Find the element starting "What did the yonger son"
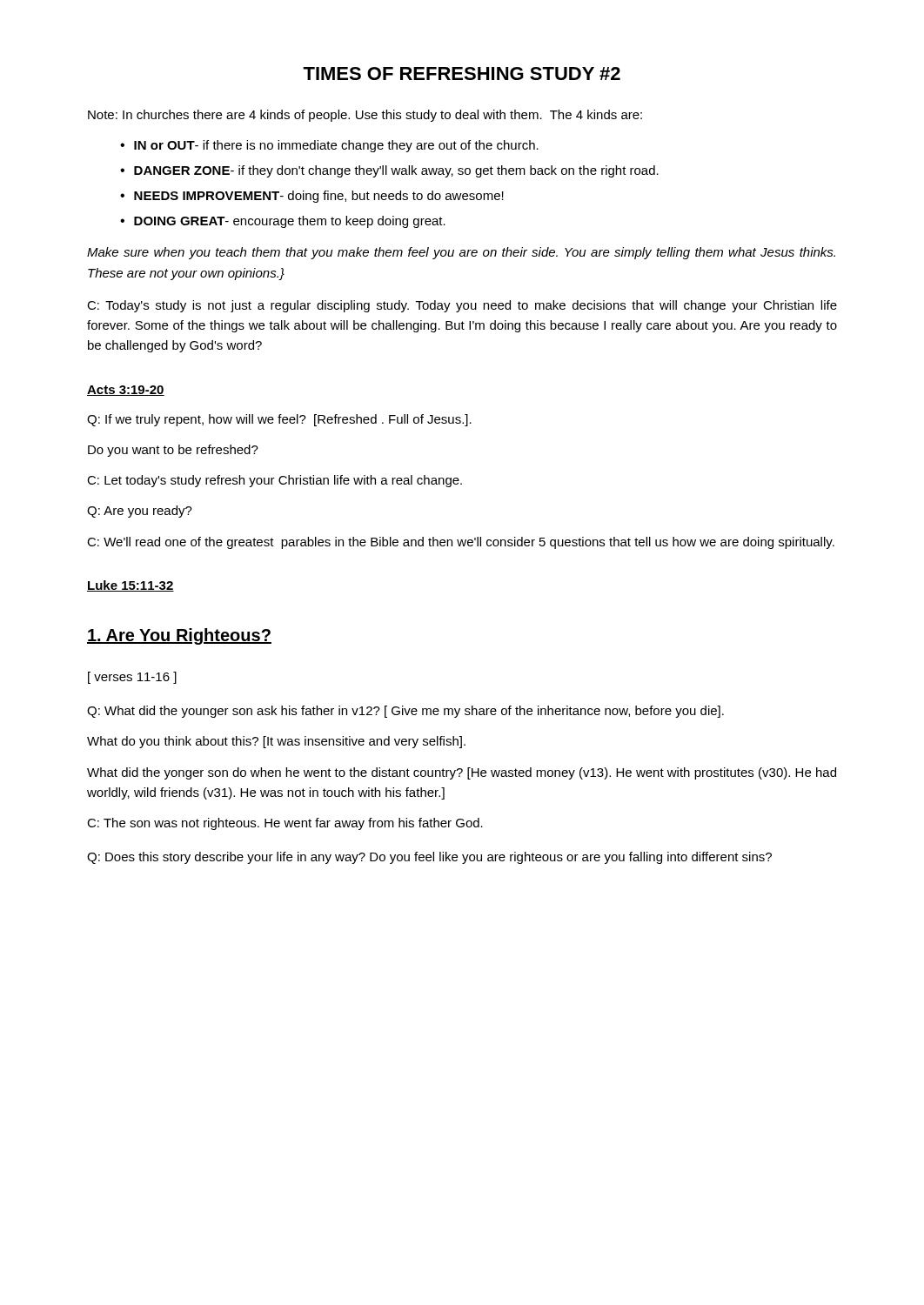The image size is (924, 1305). [x=462, y=782]
